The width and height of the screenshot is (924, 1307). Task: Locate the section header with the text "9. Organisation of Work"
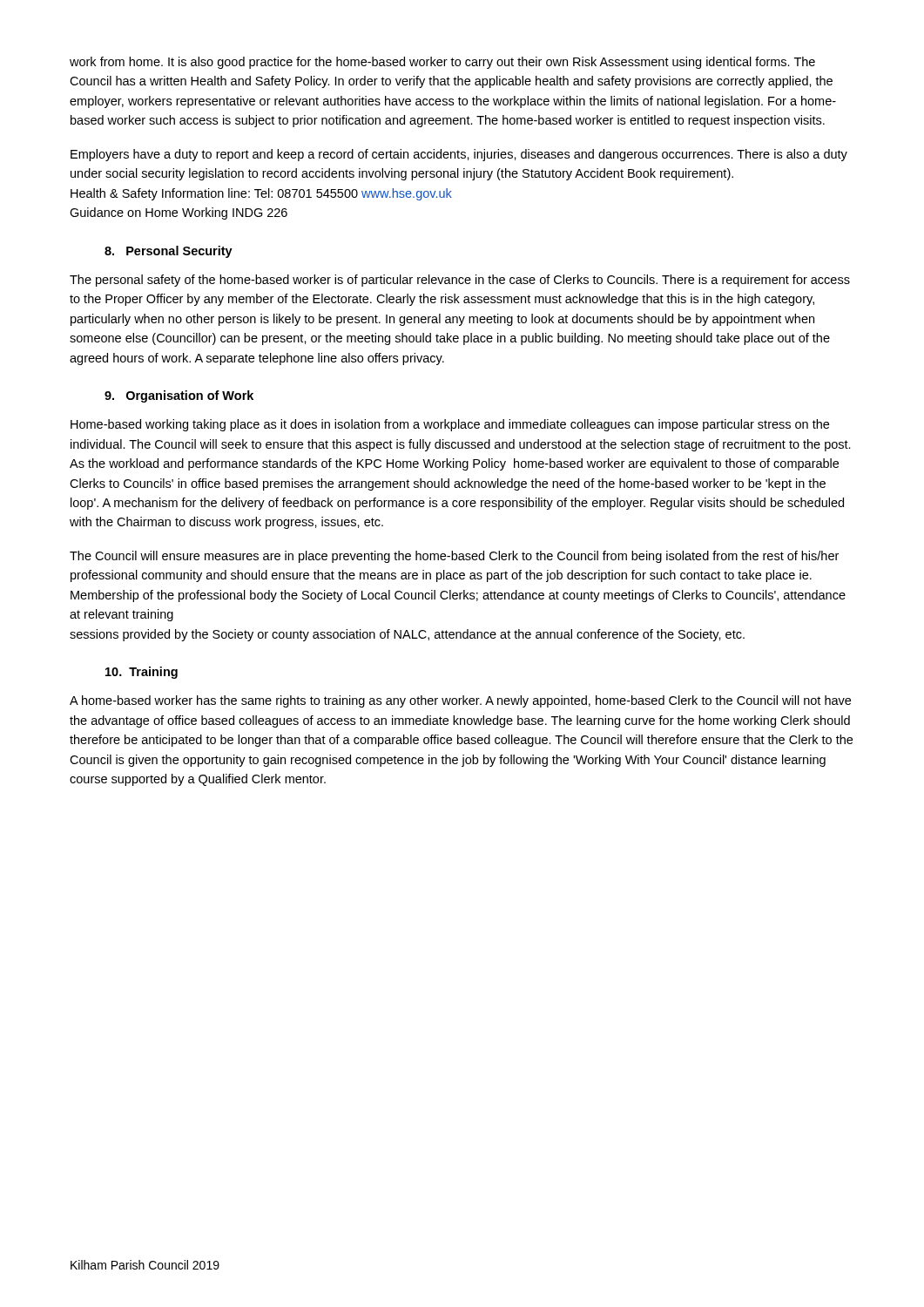click(179, 396)
